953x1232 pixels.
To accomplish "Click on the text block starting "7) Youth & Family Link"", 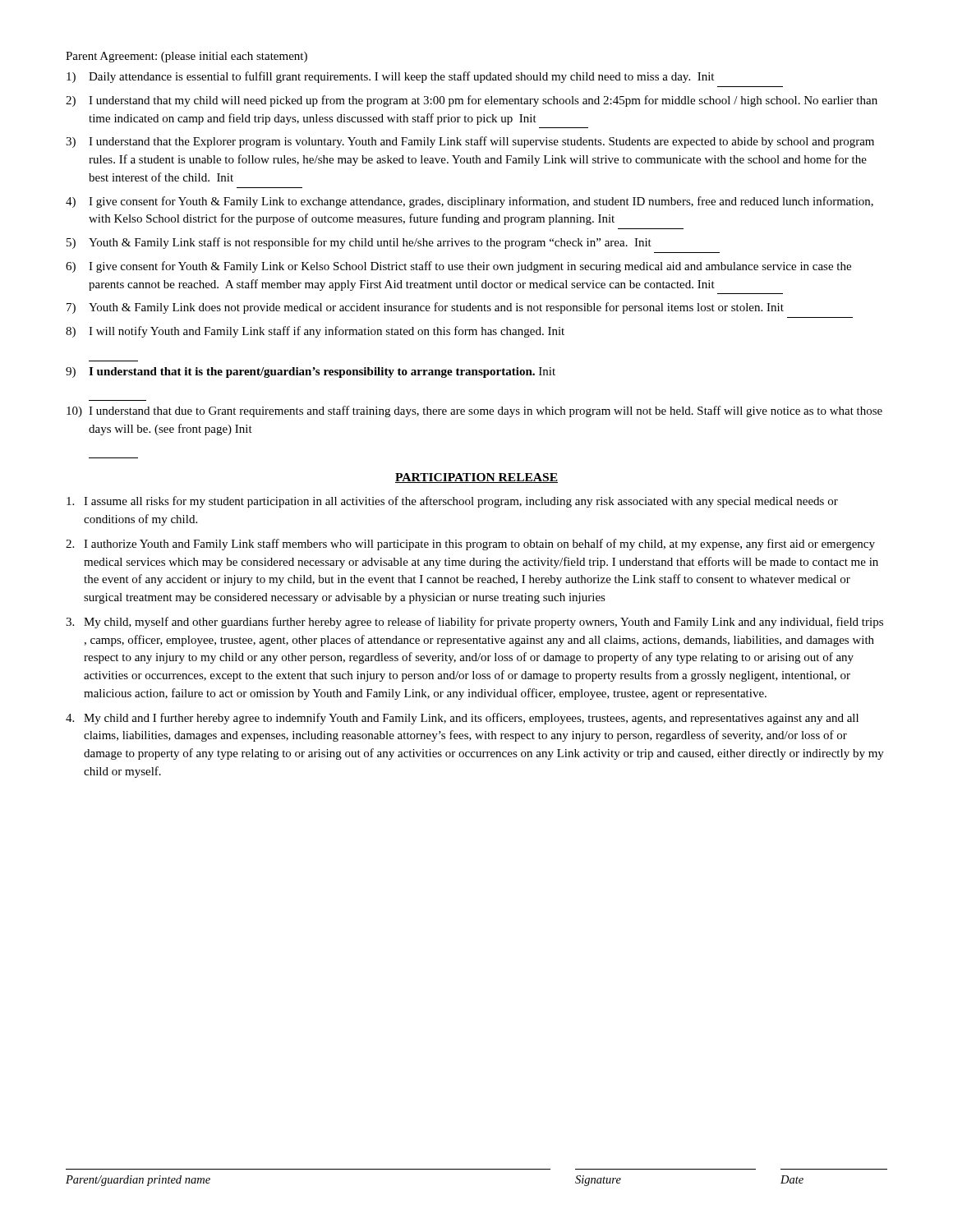I will click(x=459, y=308).
